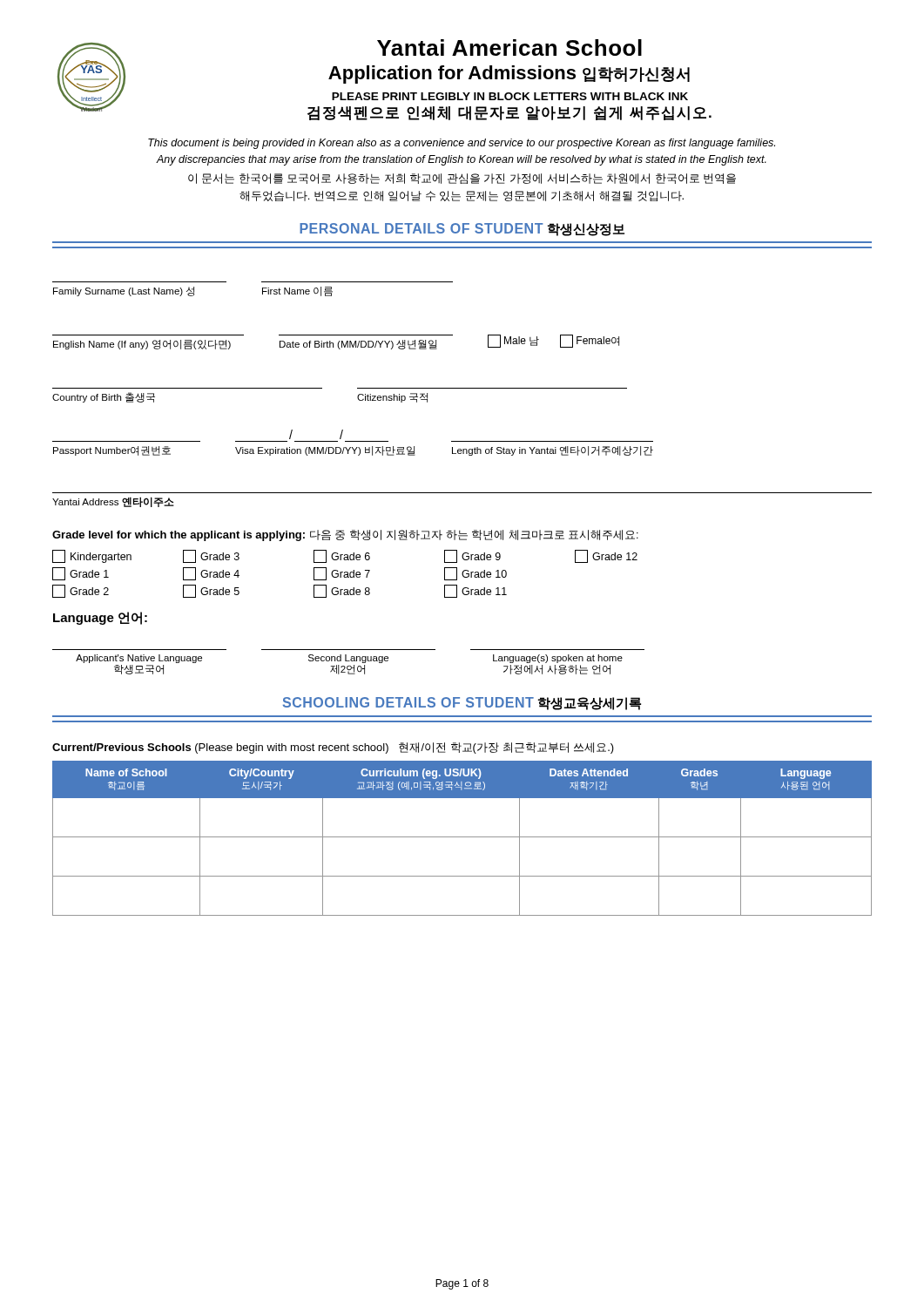This screenshot has width=924, height=1307.
Task: Navigate to the element starting "/ / Visa Expiration (MM/DD/YY) 비자만료일"
Action: click(326, 441)
